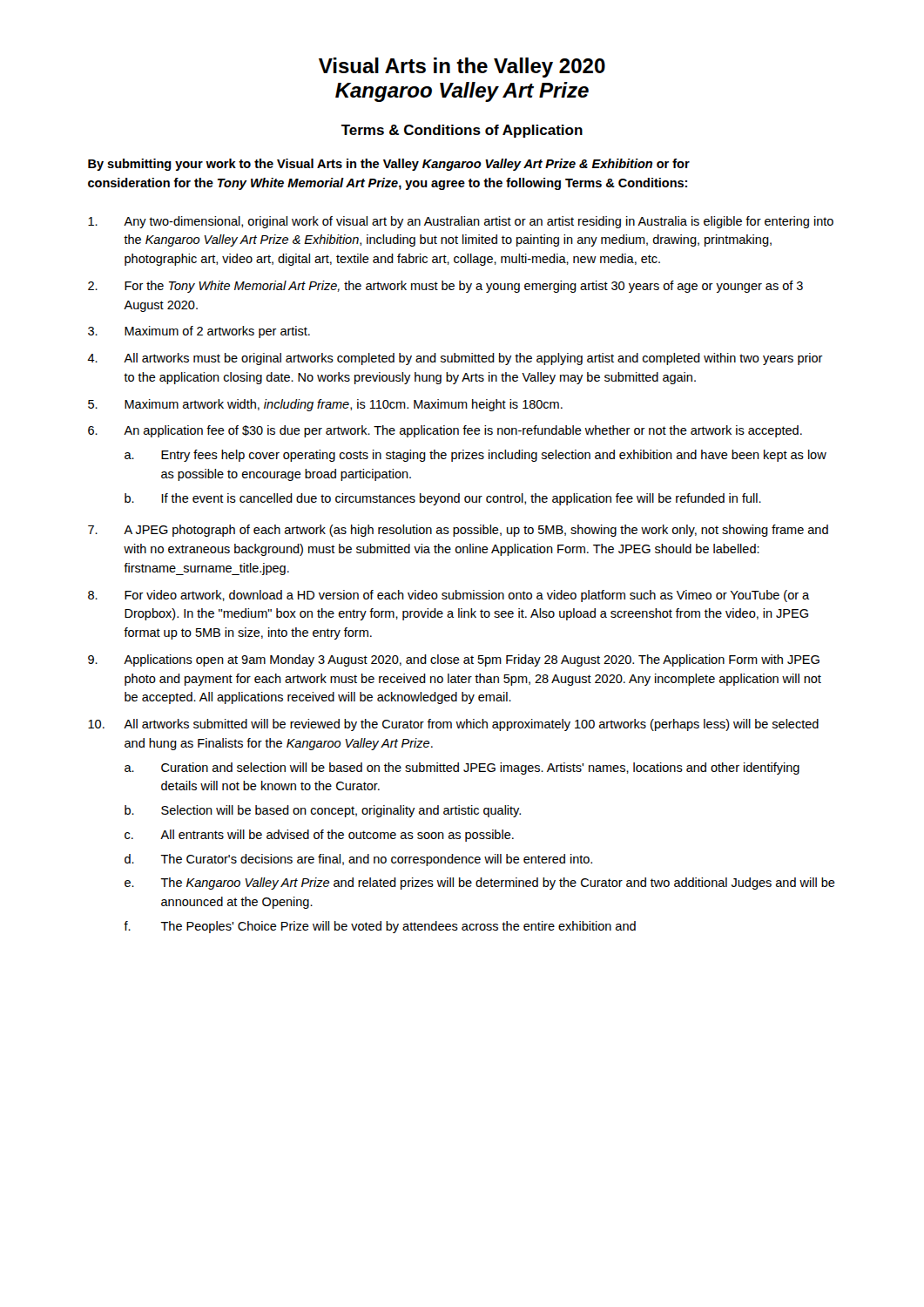
Task: Navigate to the element starting "Any two-dimensional, original work of visual art by"
Action: coord(462,241)
